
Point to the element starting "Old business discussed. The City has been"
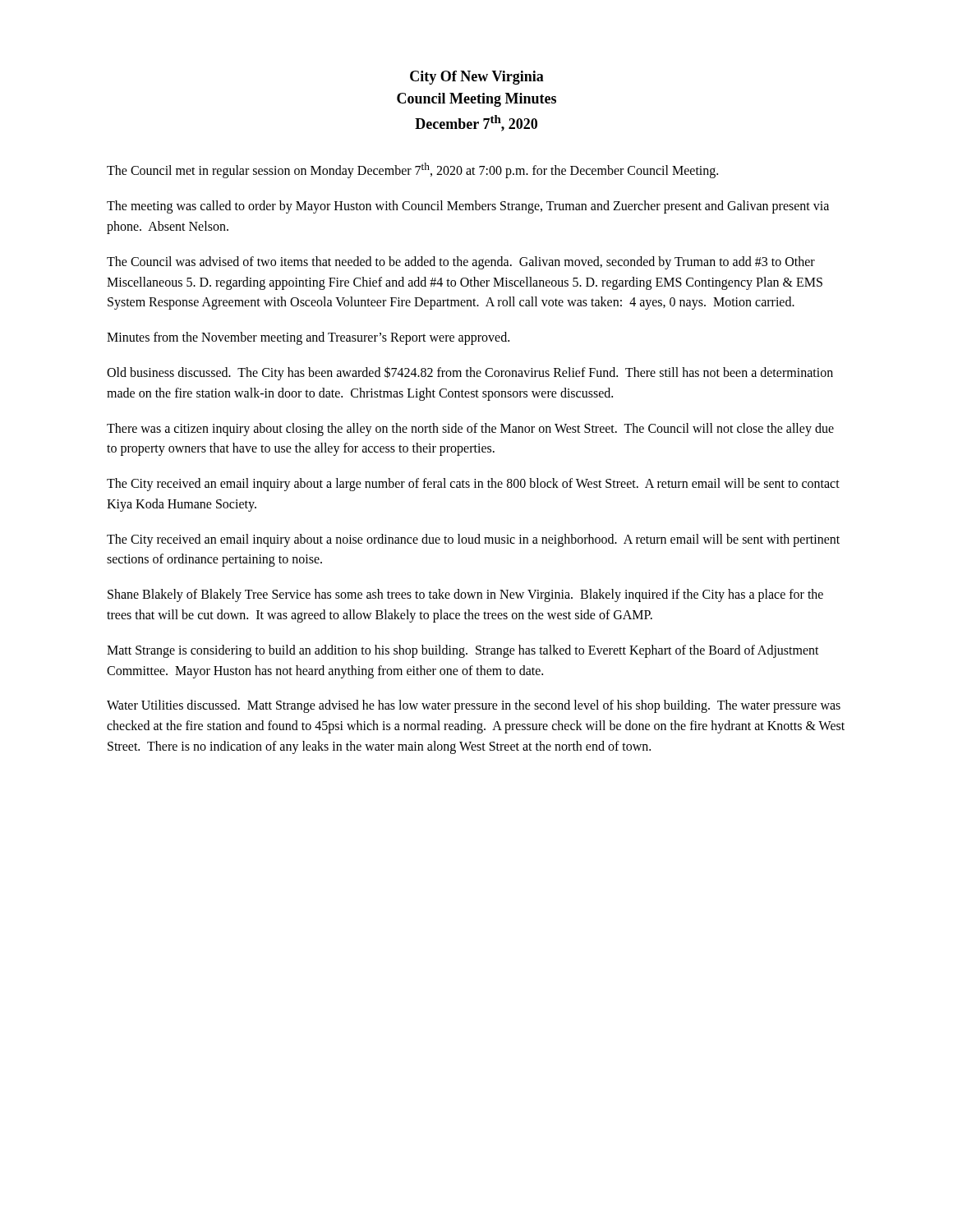tap(470, 383)
